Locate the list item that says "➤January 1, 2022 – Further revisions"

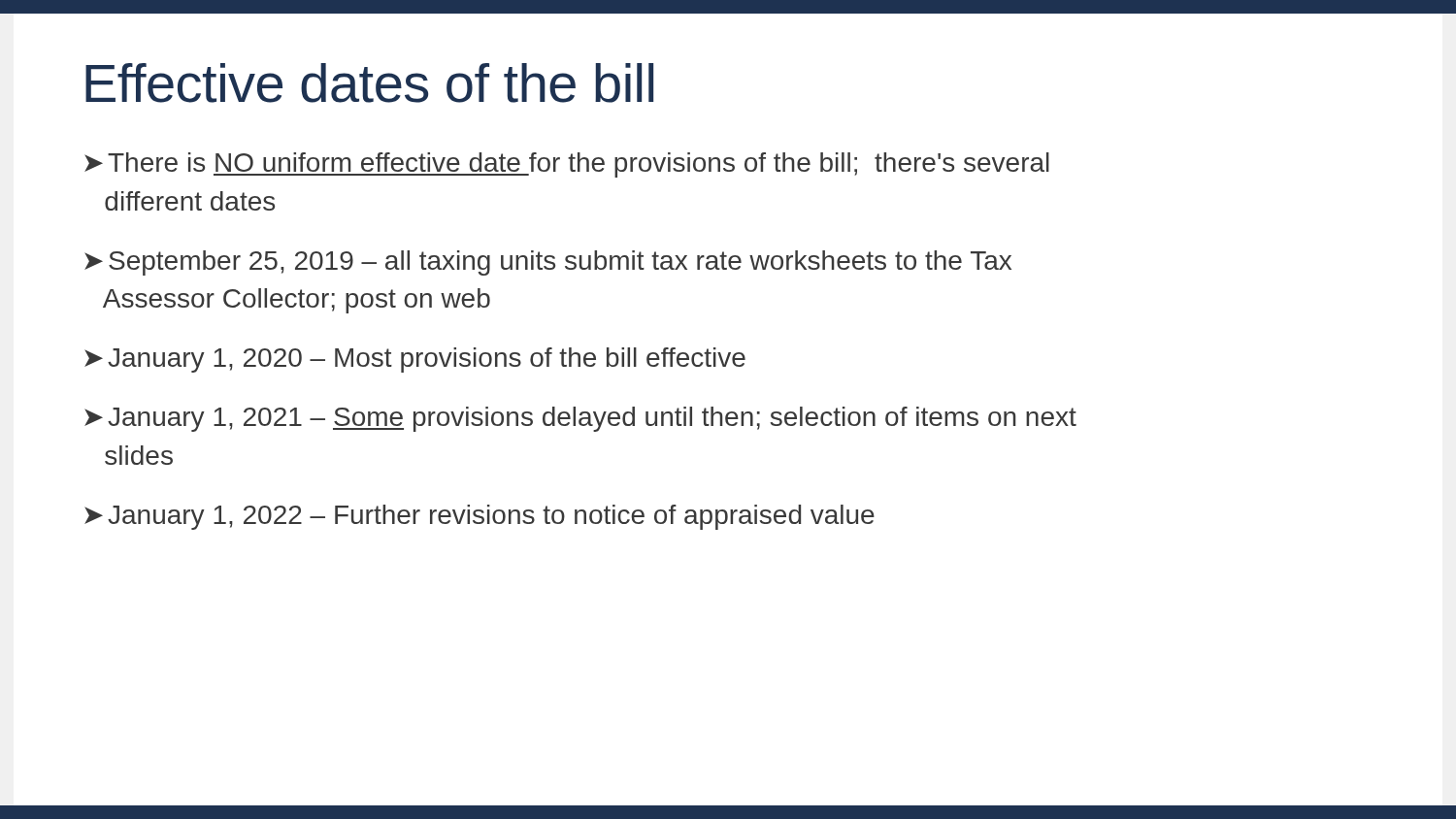(478, 514)
